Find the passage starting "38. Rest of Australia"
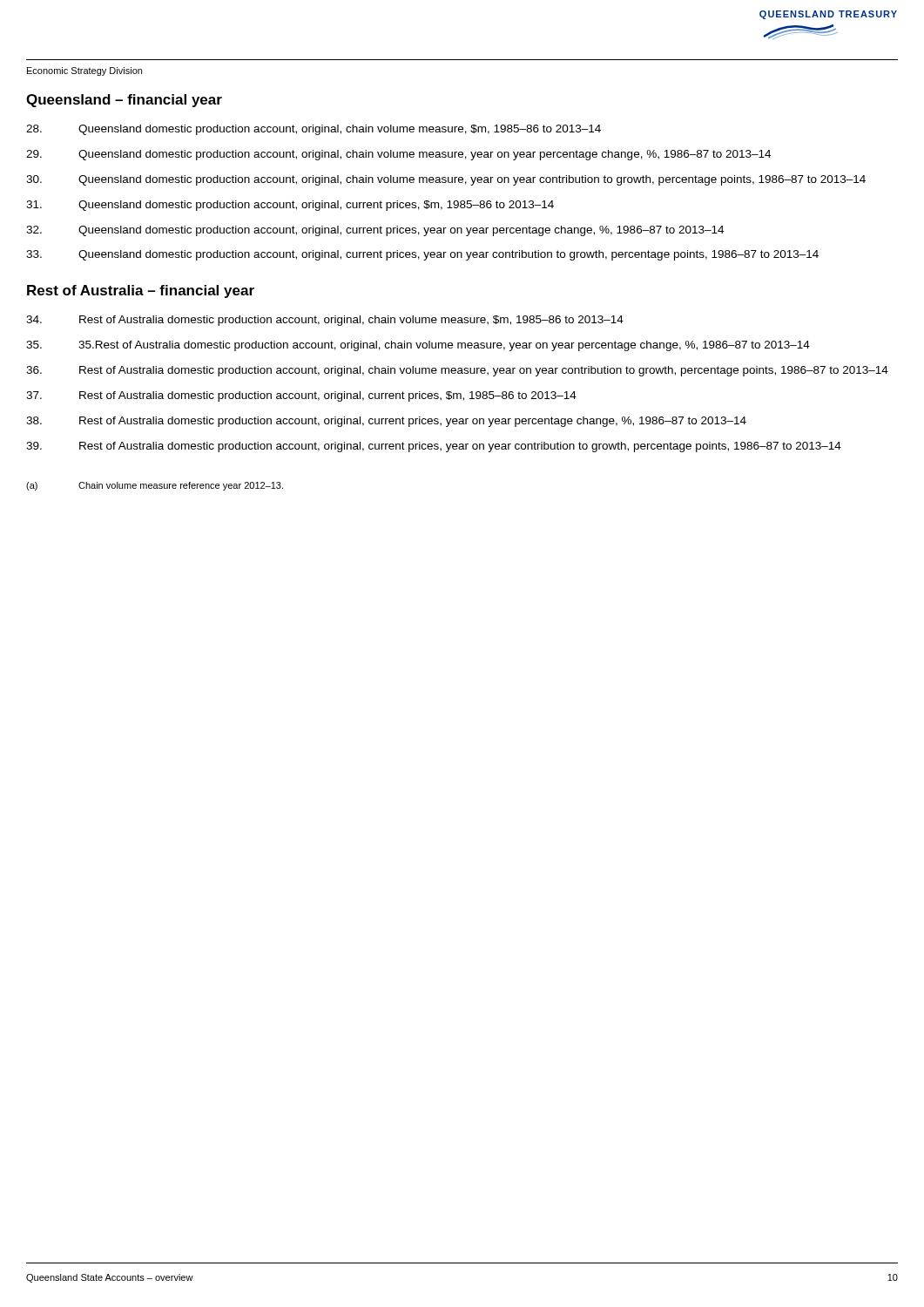Image resolution: width=924 pixels, height=1307 pixels. click(462, 421)
